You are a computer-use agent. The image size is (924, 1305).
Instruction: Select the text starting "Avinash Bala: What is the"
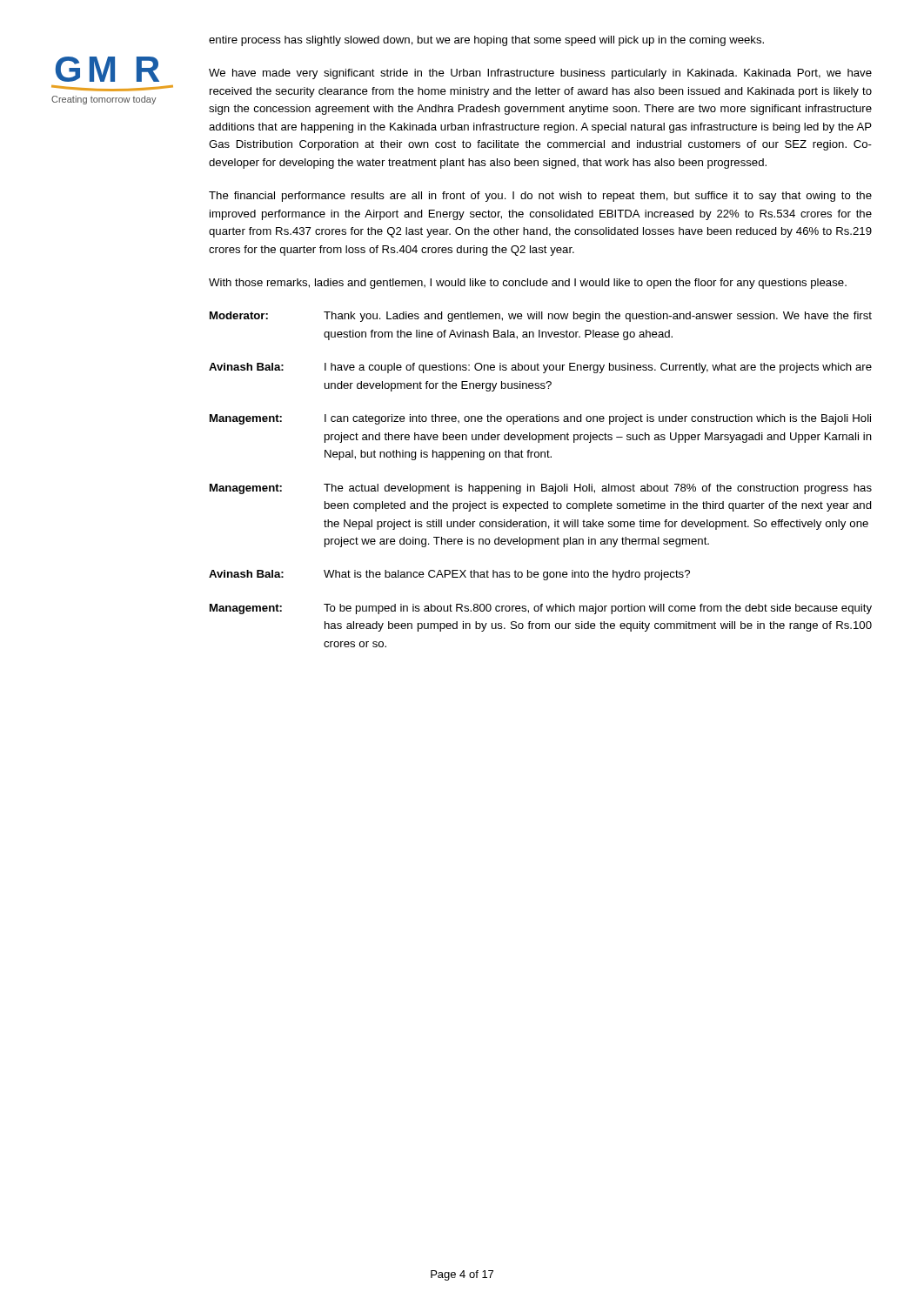click(540, 575)
